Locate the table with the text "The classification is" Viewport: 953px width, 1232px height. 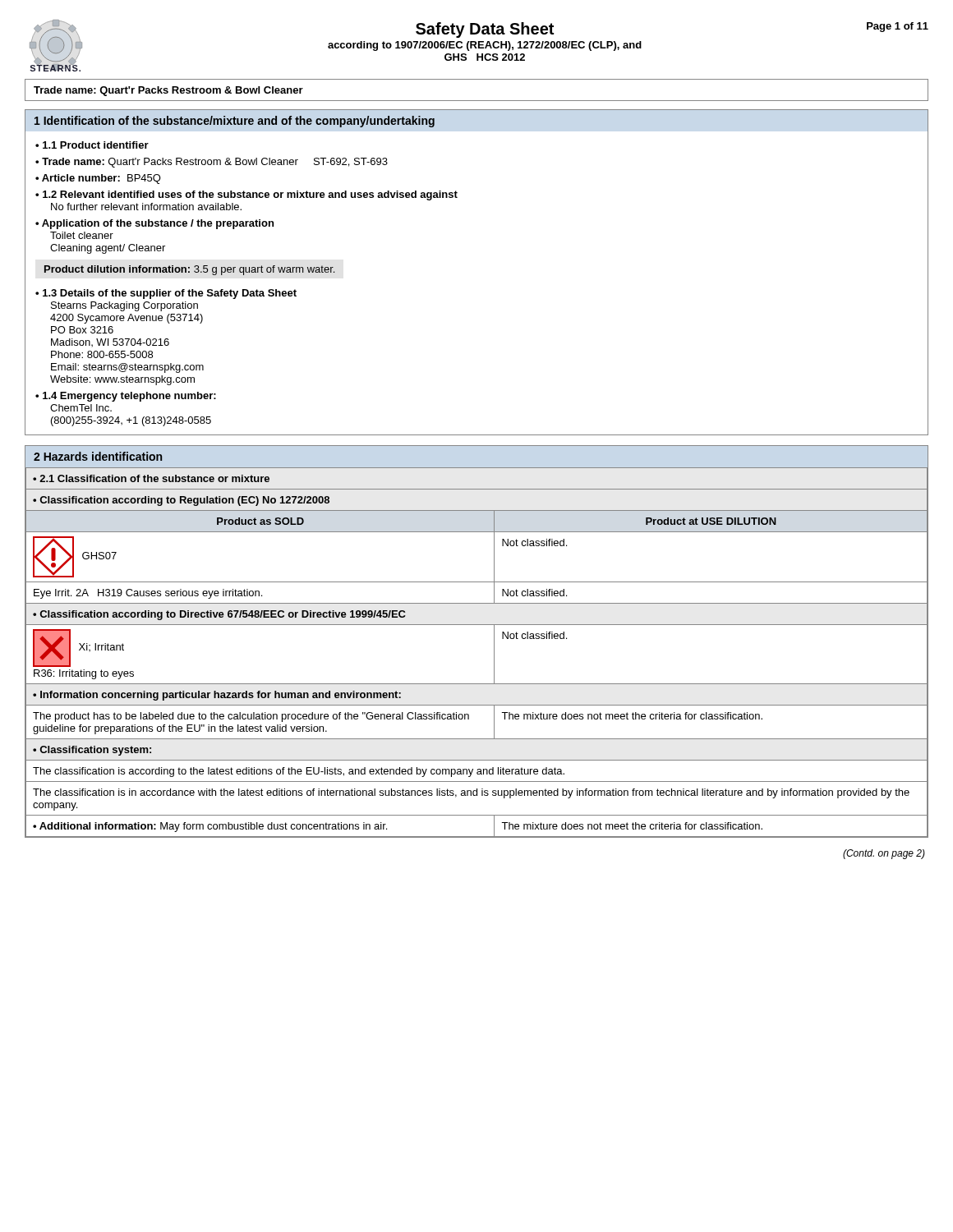pos(476,652)
